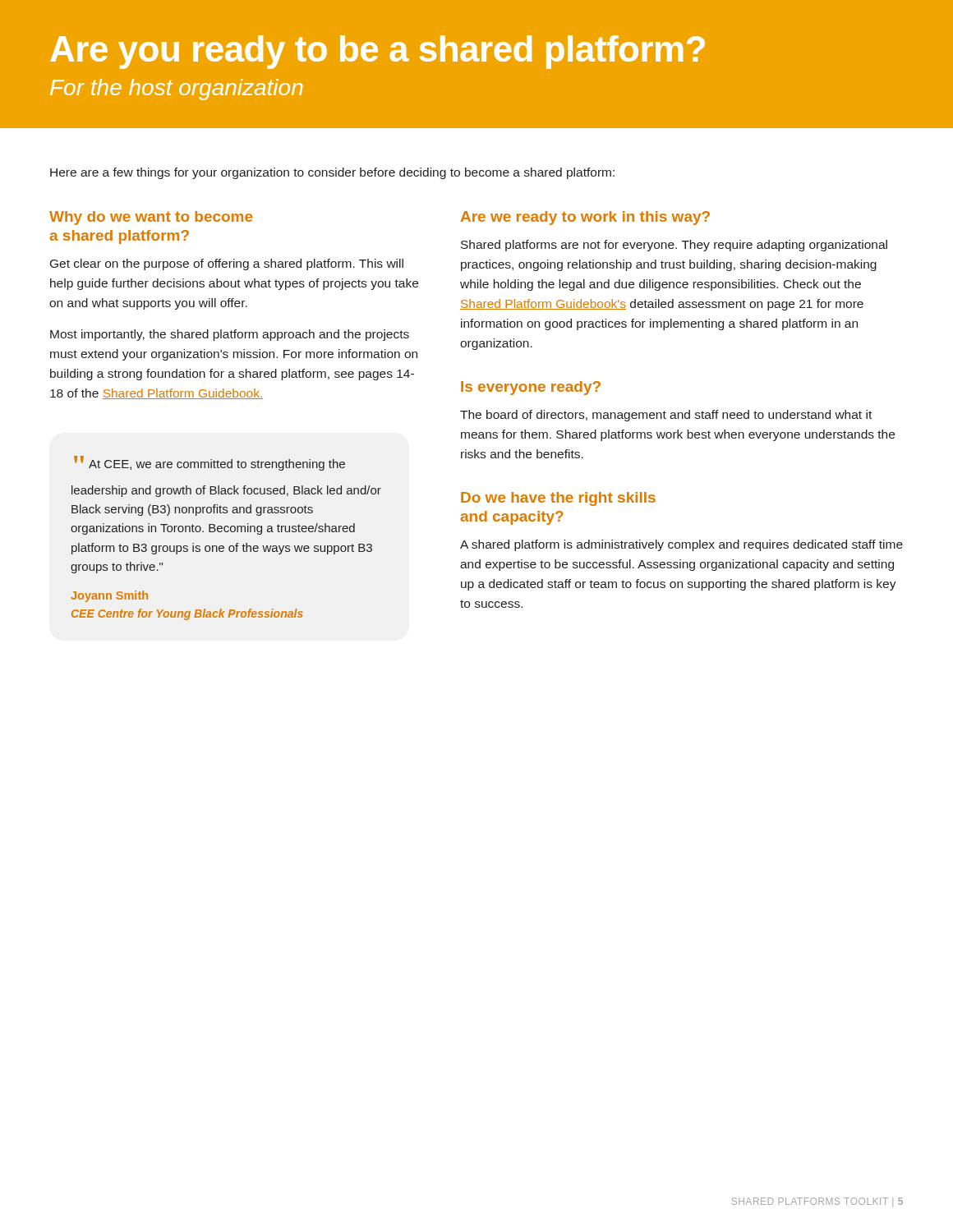The width and height of the screenshot is (953, 1232).
Task: Select the text block starting "Are we ready"
Action: pos(585,217)
